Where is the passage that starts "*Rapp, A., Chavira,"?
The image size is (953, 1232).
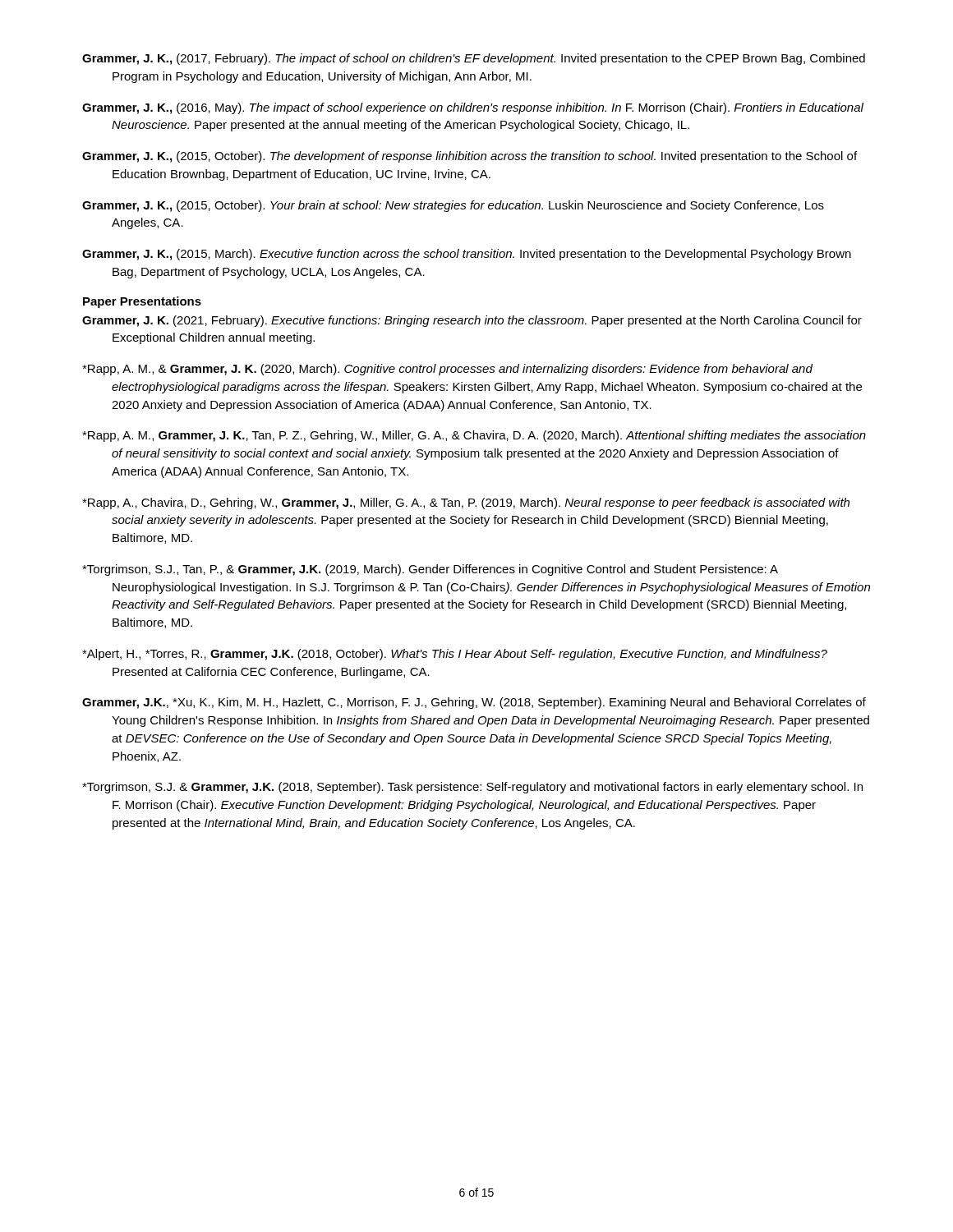466,520
